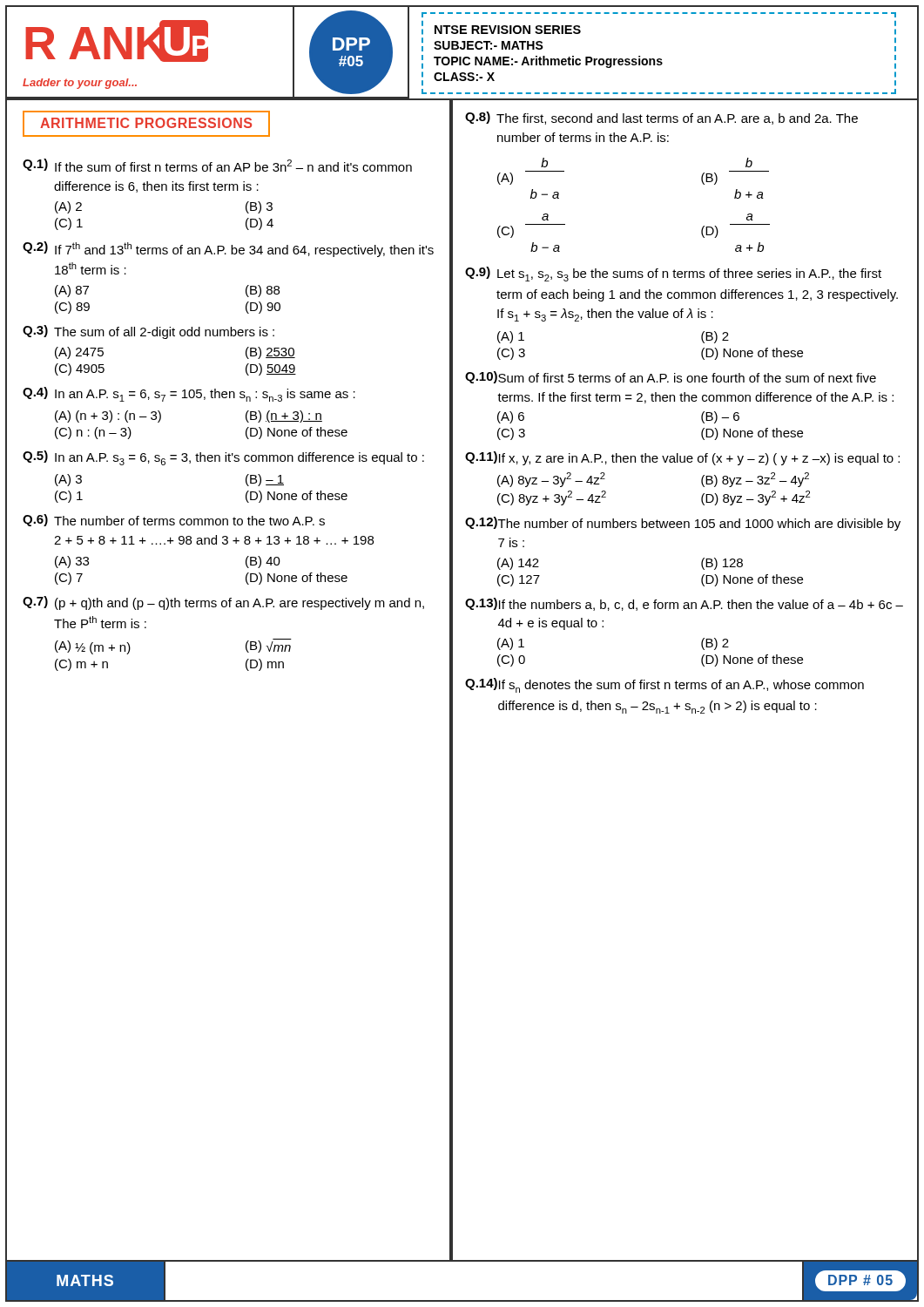Point to the text block starting "ARITHMETIC PROGRESSIONS"
Screen dimensions: 1307x924
(x=147, y=124)
